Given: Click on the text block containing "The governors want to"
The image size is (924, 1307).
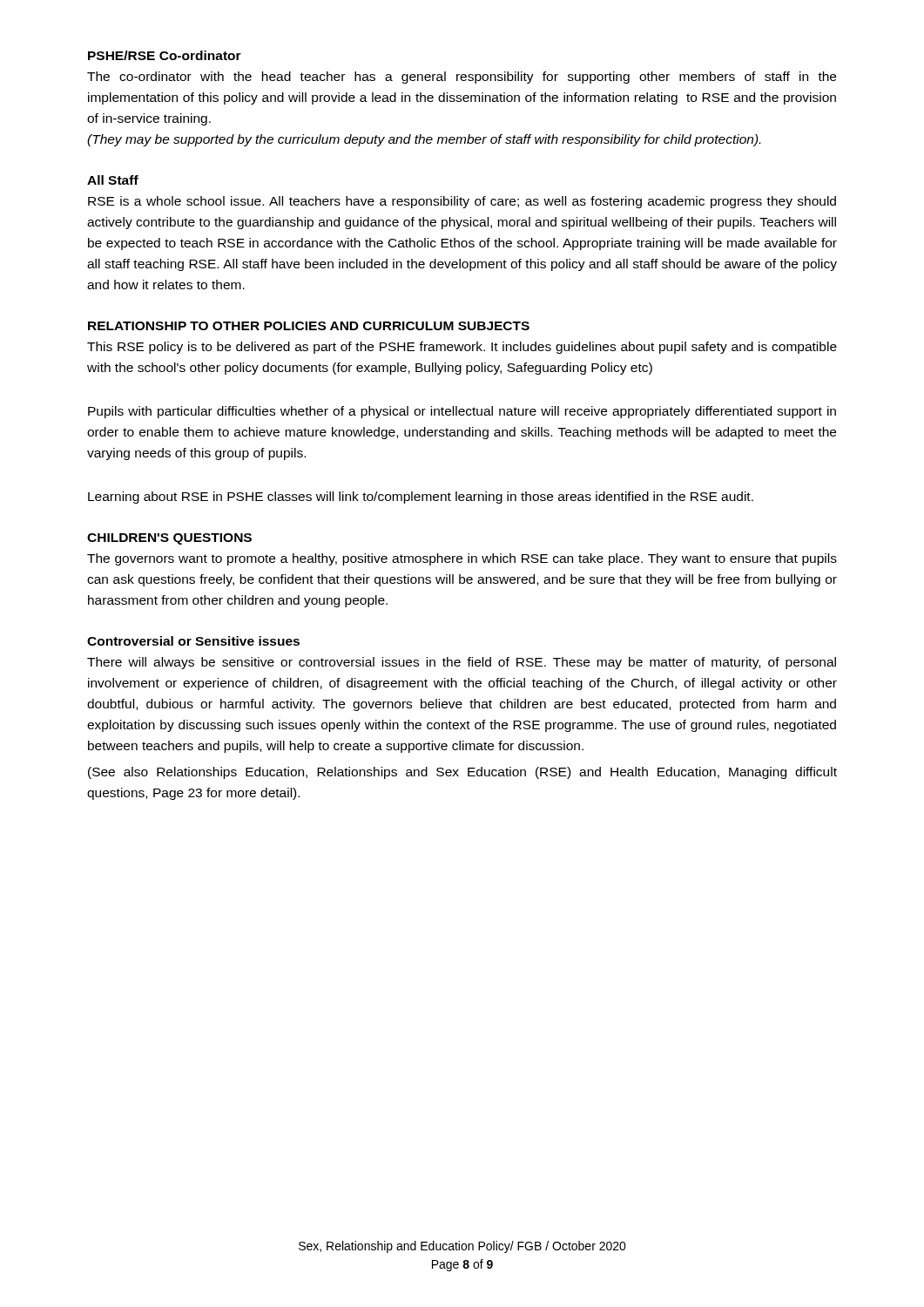Looking at the screenshot, I should (462, 579).
